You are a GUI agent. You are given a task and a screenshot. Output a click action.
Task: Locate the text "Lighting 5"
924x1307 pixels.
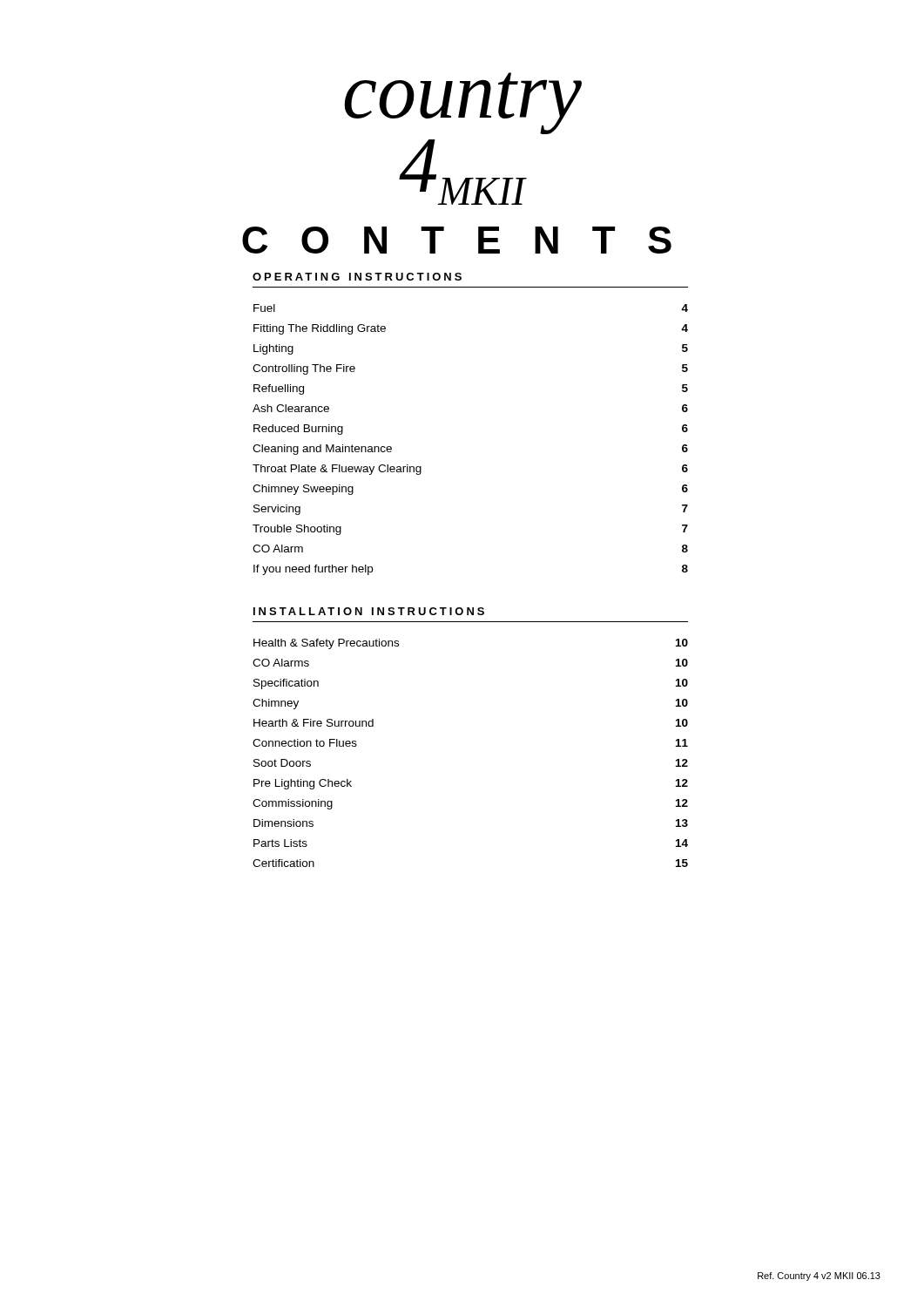click(x=273, y=349)
